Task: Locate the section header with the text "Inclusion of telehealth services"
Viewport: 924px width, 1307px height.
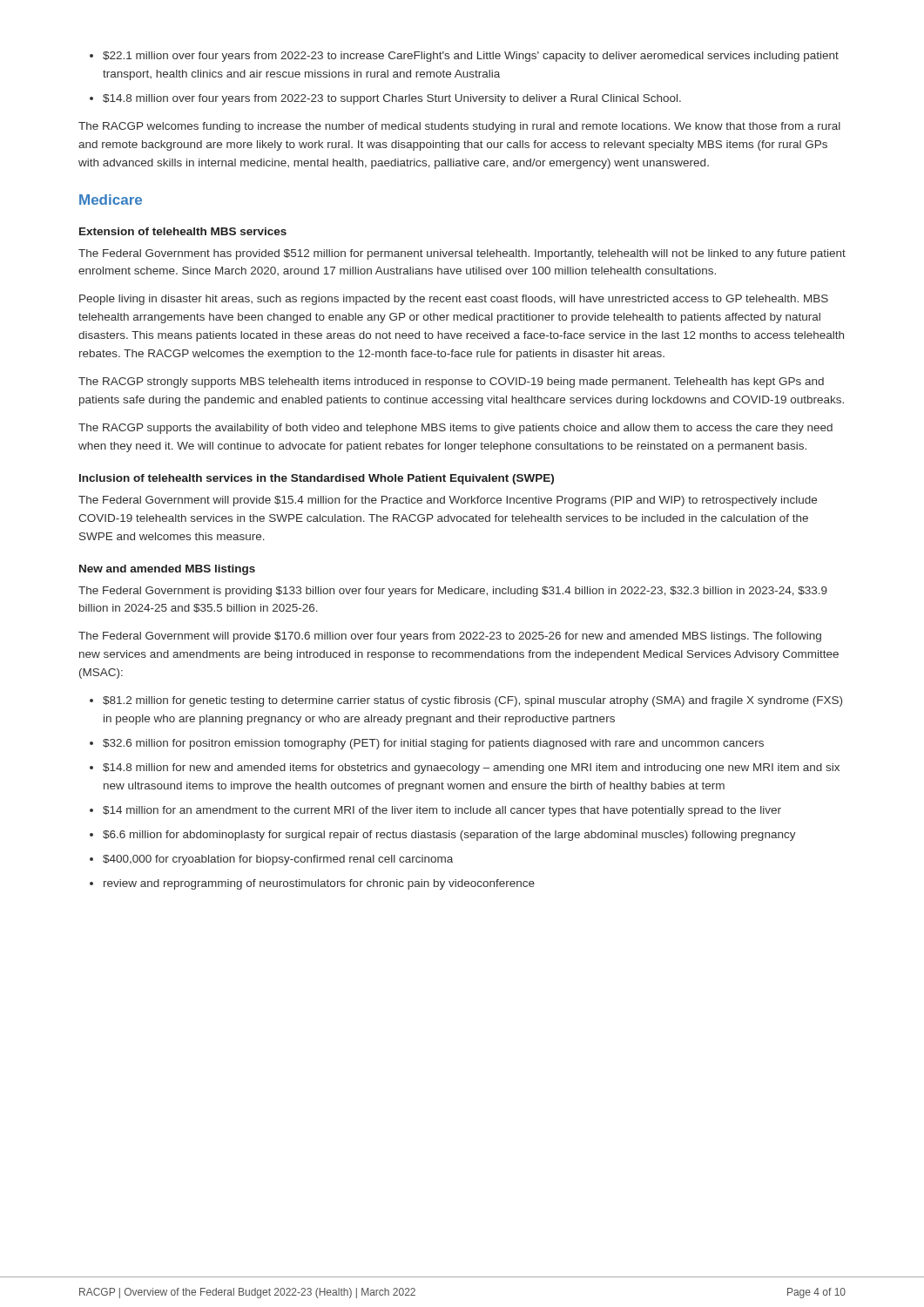Action: pos(316,478)
